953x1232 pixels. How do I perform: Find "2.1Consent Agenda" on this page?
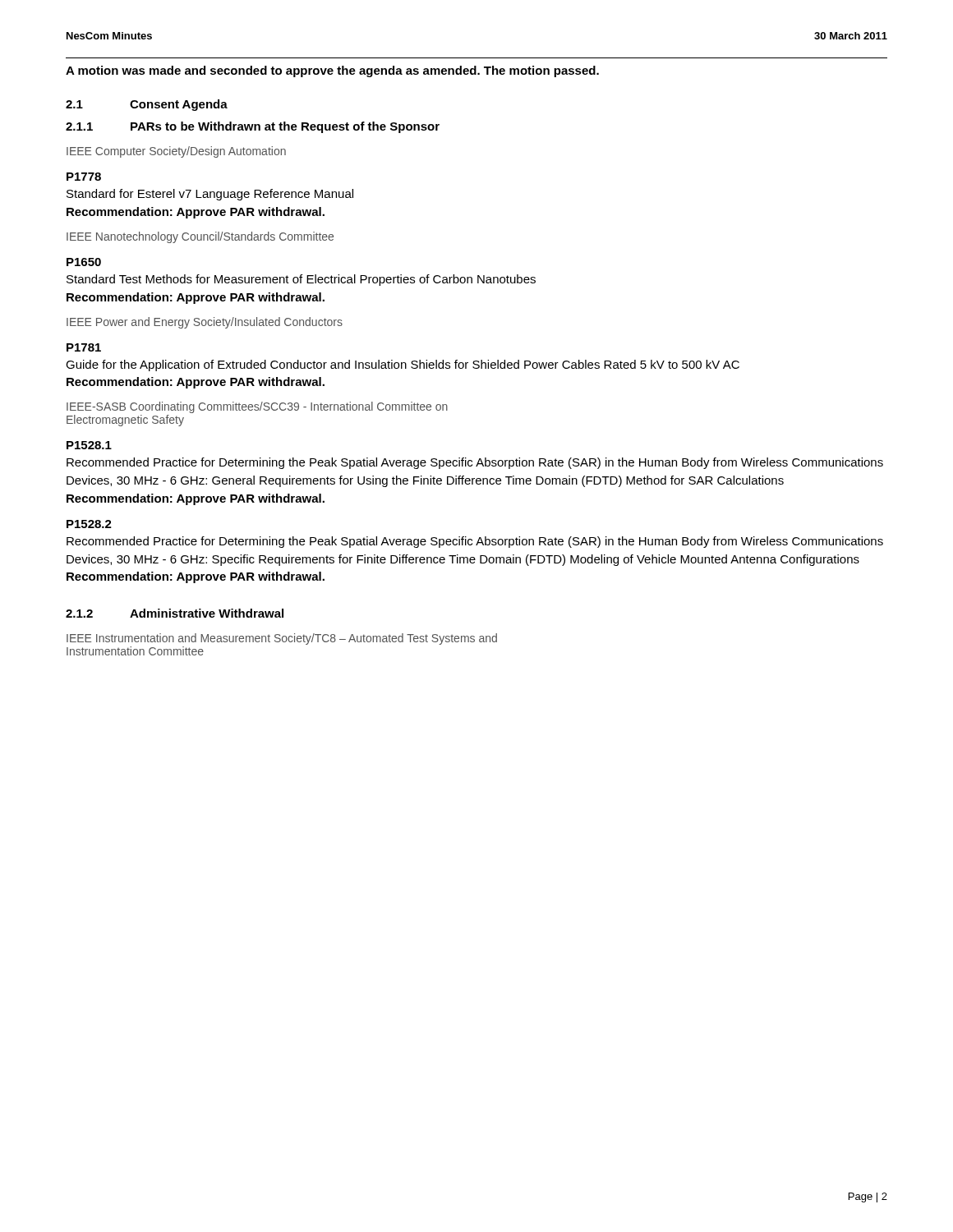pyautogui.click(x=147, y=104)
